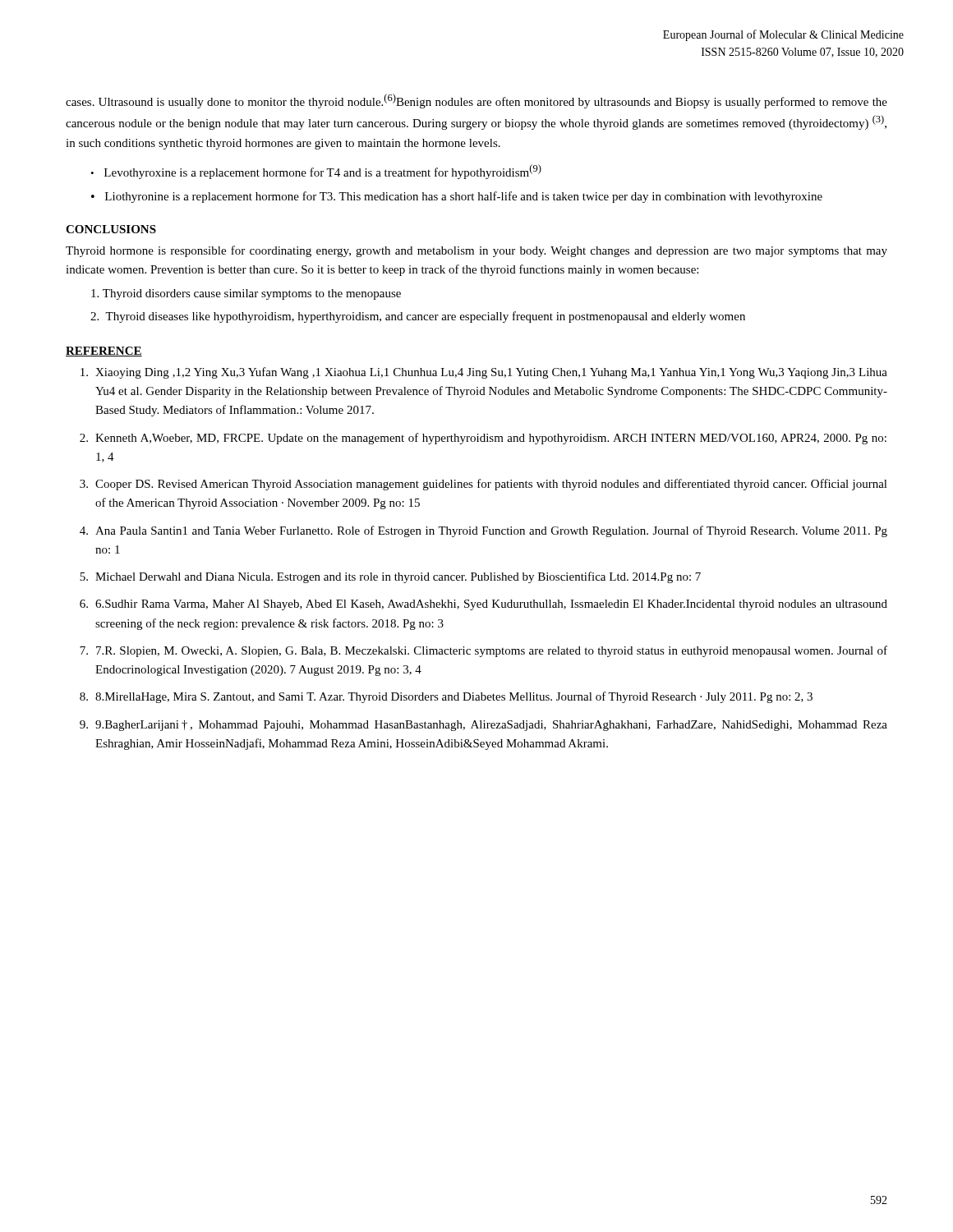
Task: Click on the text starting "3. Cooper DS. Revised American Thyroid Association"
Action: click(x=476, y=494)
